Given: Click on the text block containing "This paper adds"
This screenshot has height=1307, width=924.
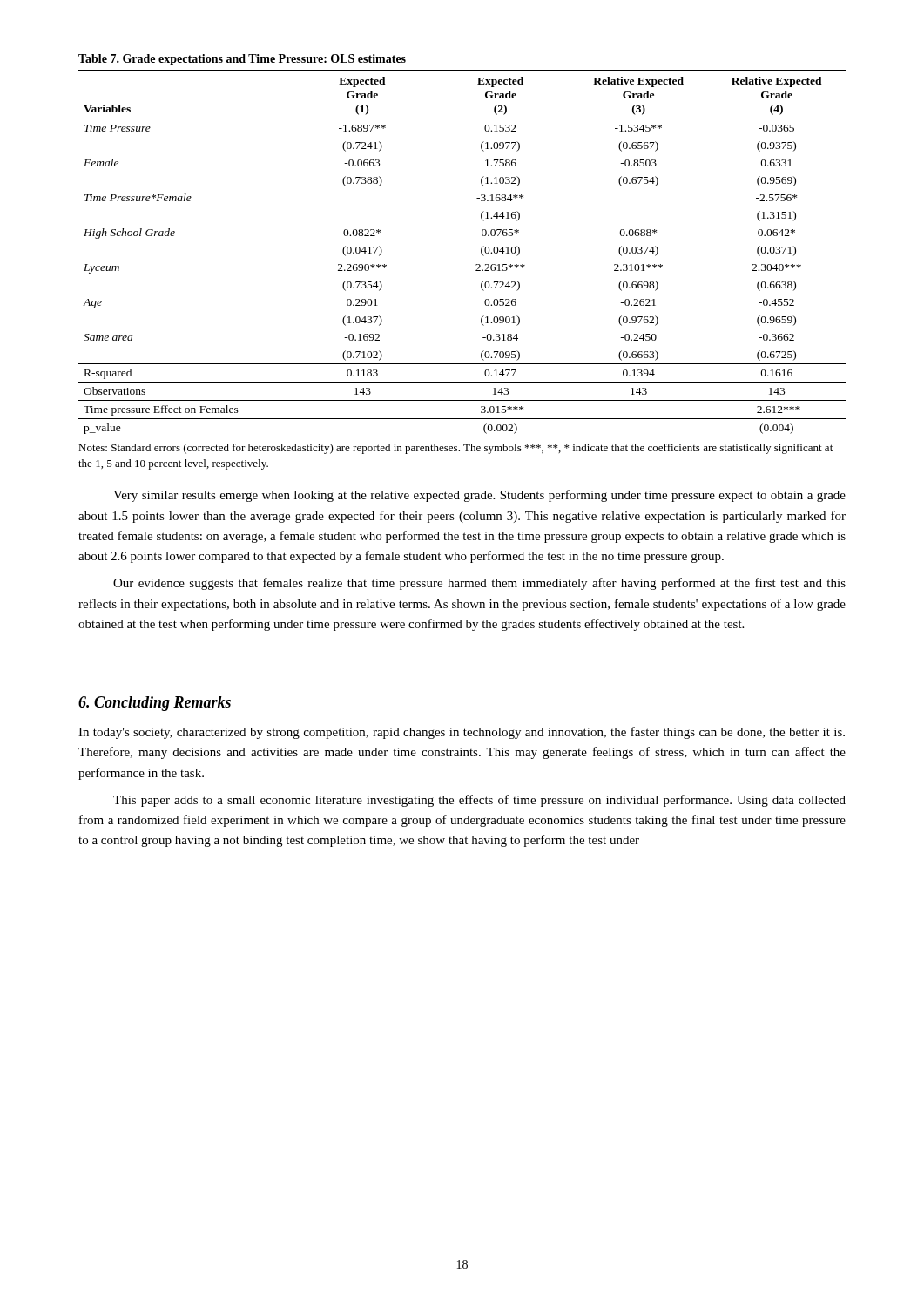Looking at the screenshot, I should pyautogui.click(x=462, y=820).
